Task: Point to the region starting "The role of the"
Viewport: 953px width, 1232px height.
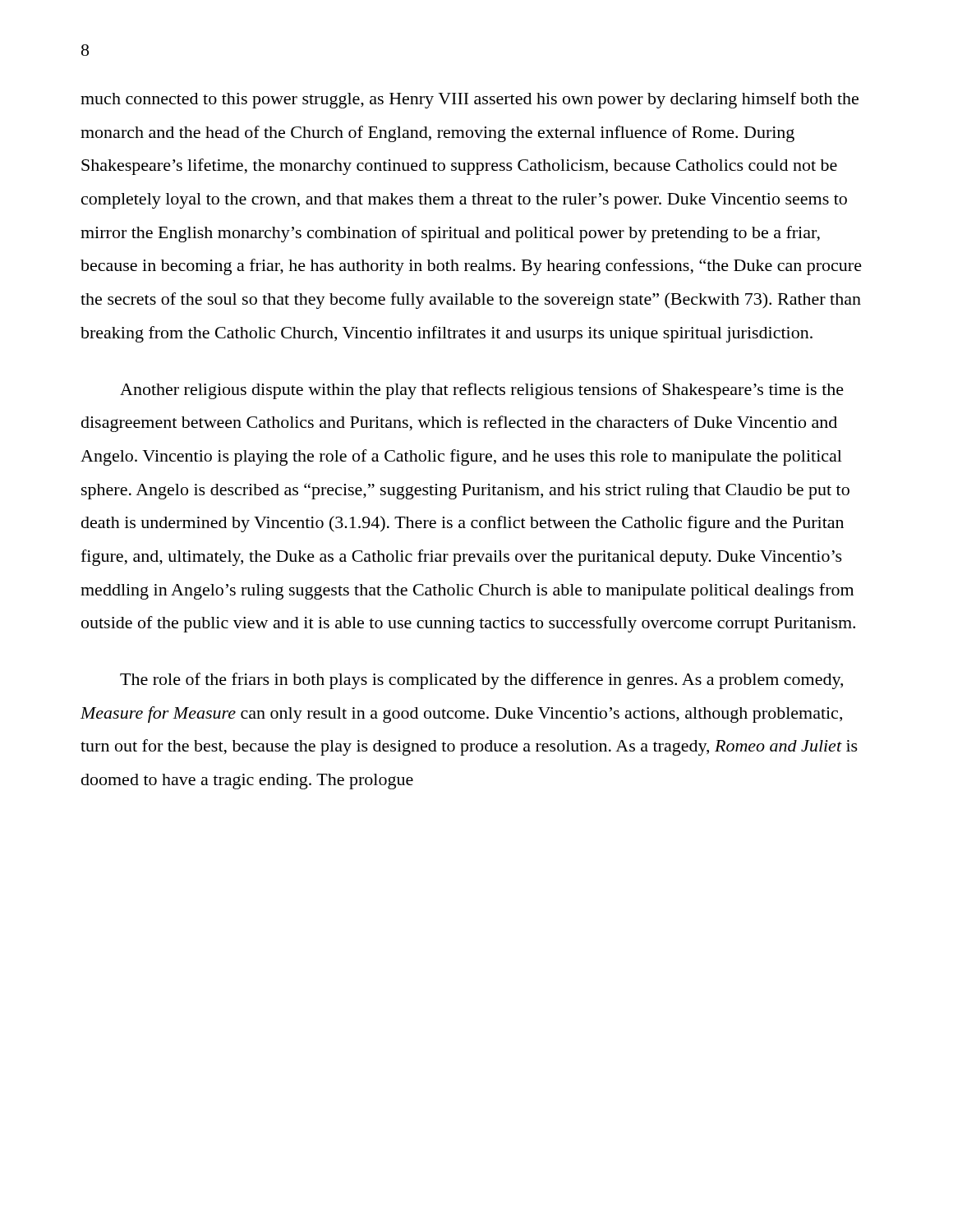Action: (481, 681)
